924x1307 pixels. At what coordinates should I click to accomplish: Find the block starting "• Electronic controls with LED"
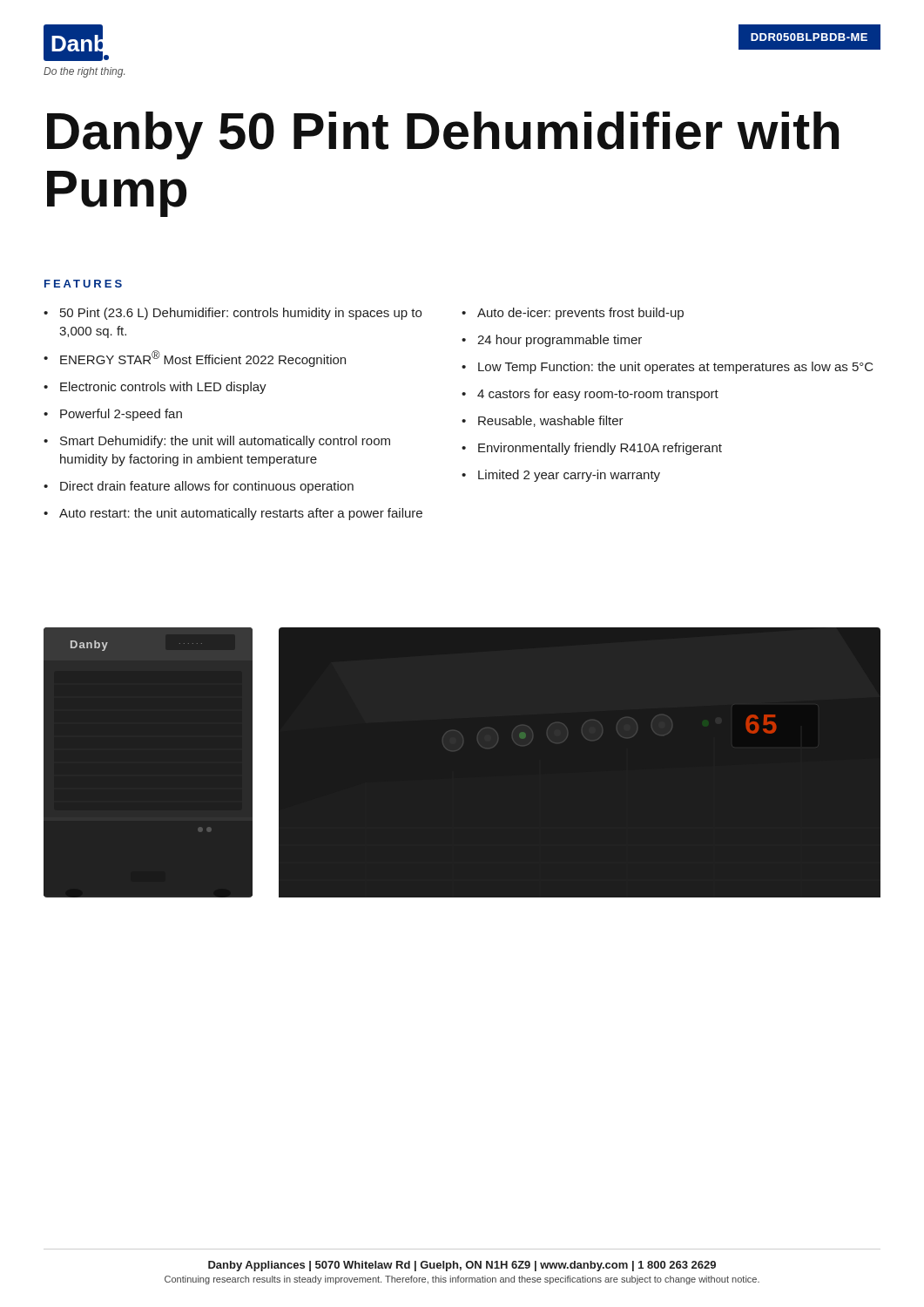pos(155,386)
